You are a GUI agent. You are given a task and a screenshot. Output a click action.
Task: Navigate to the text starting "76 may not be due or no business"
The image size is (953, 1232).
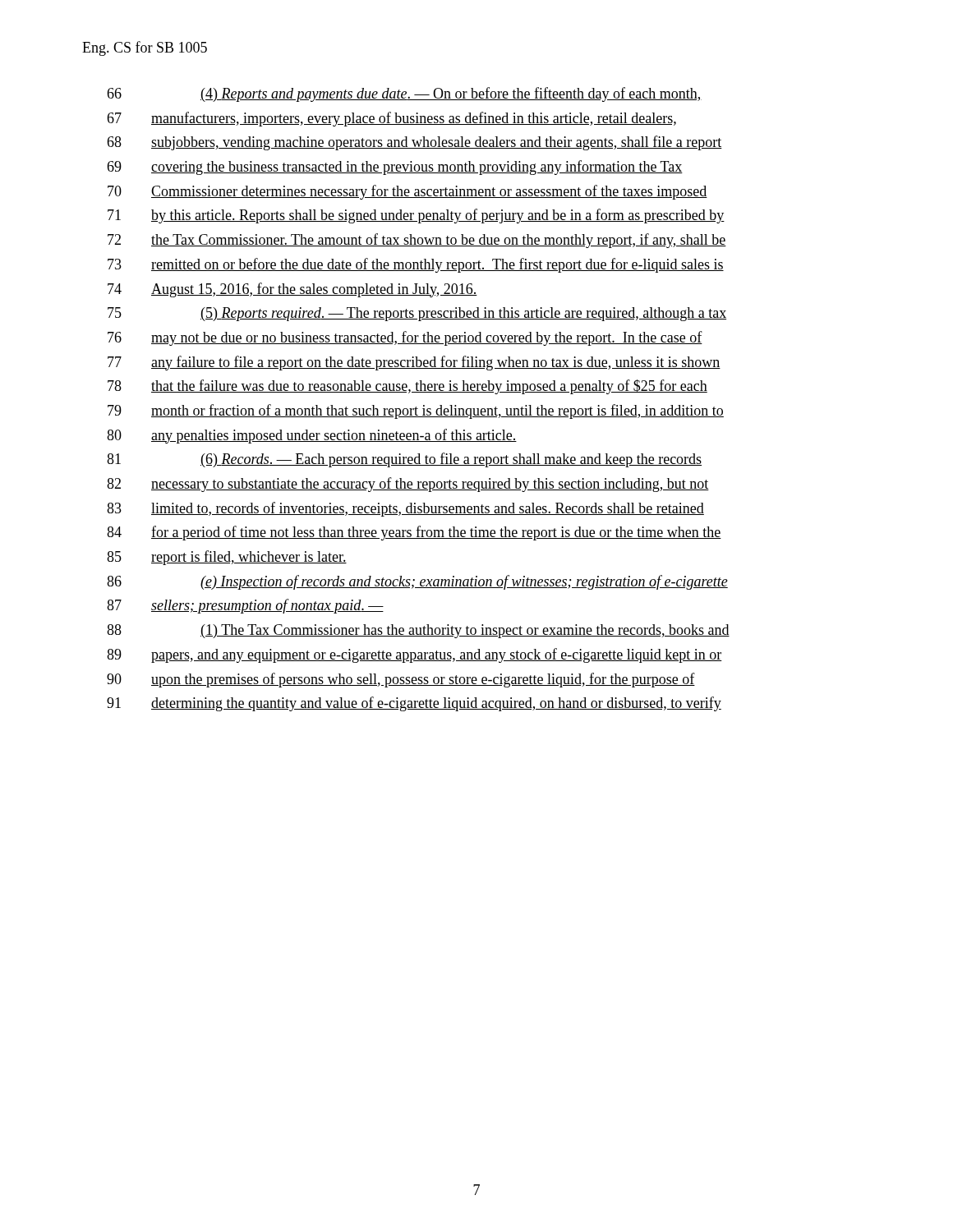point(485,338)
